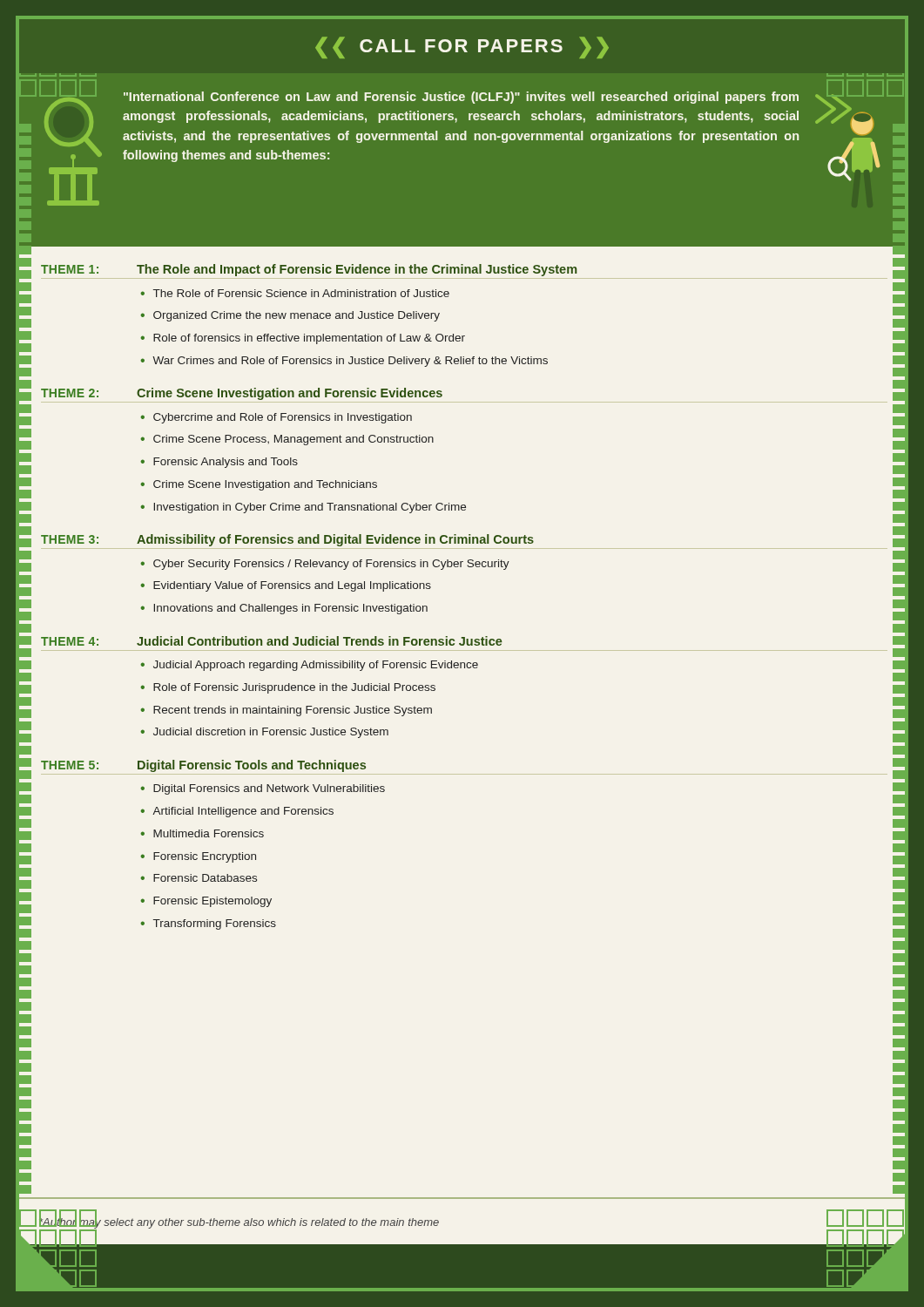Locate the section header that opens with "THEME 1: The Role and Impact of Forensic"
The height and width of the screenshot is (1307, 924).
click(x=309, y=269)
